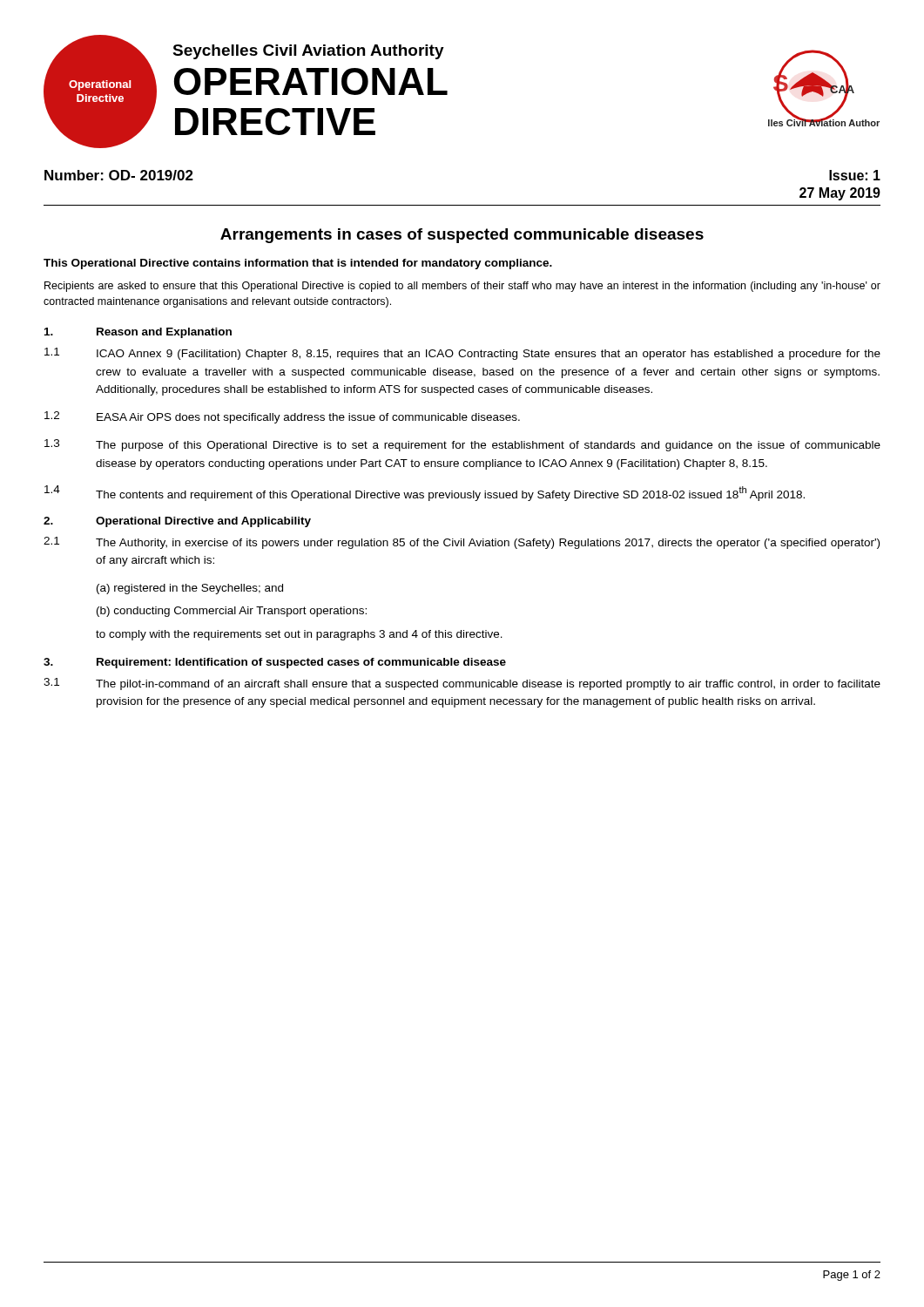Screen dimensions: 1307x924
Task: Find the block on this page that starts "2.1 The Authority, in exercise"
Action: click(x=462, y=551)
